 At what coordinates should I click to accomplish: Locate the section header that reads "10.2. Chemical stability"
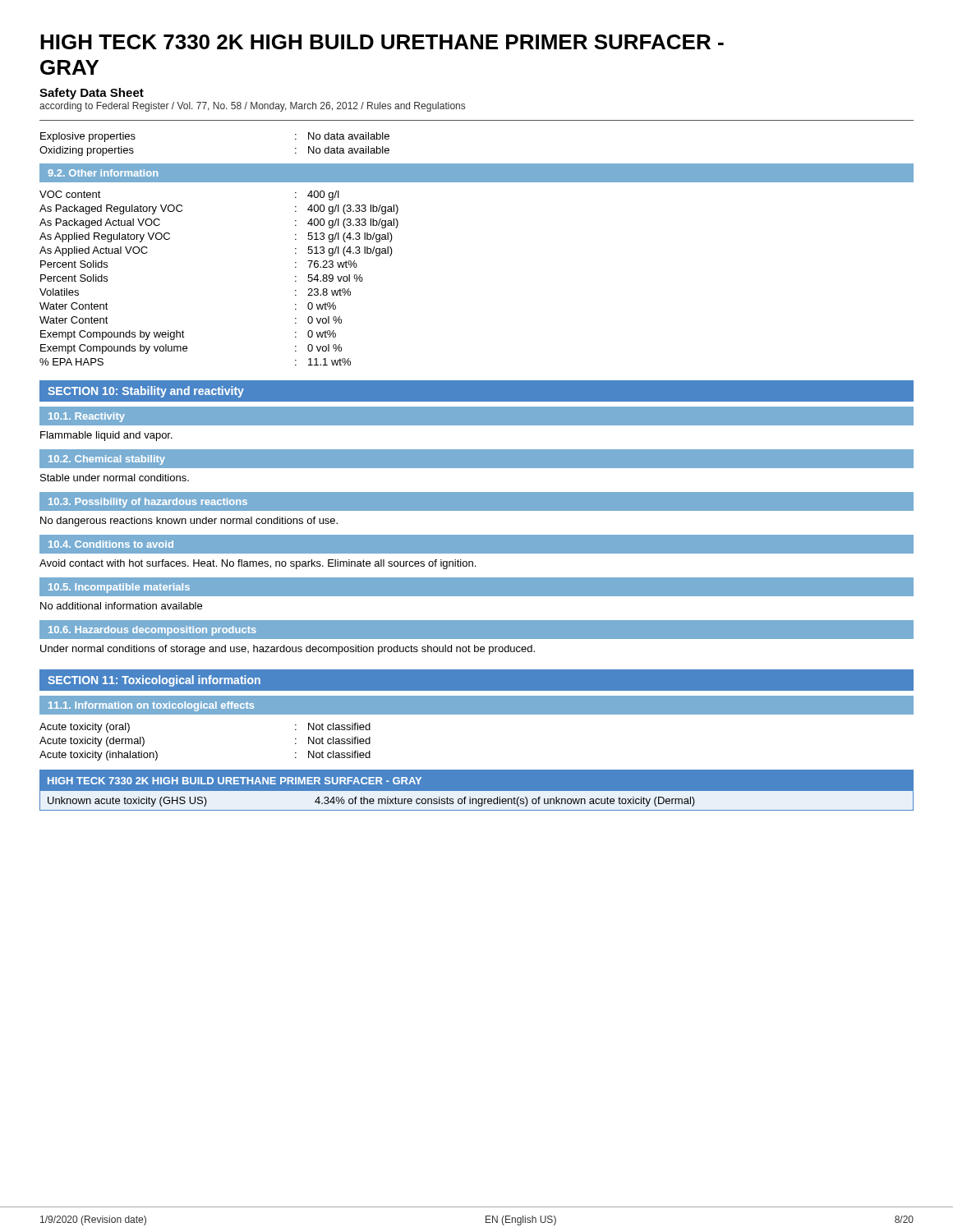click(x=106, y=459)
